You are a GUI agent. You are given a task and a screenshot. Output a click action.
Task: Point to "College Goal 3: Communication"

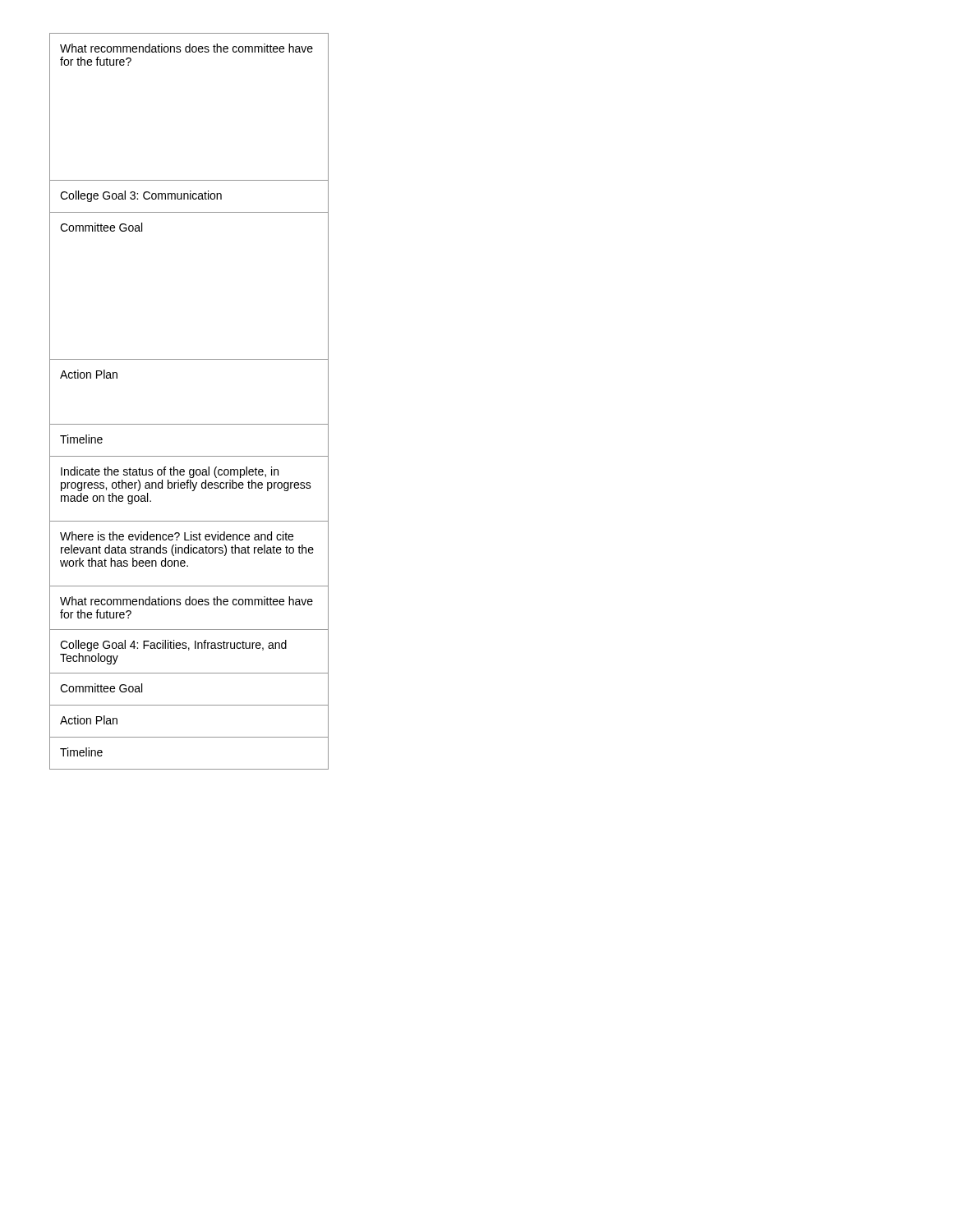141,195
